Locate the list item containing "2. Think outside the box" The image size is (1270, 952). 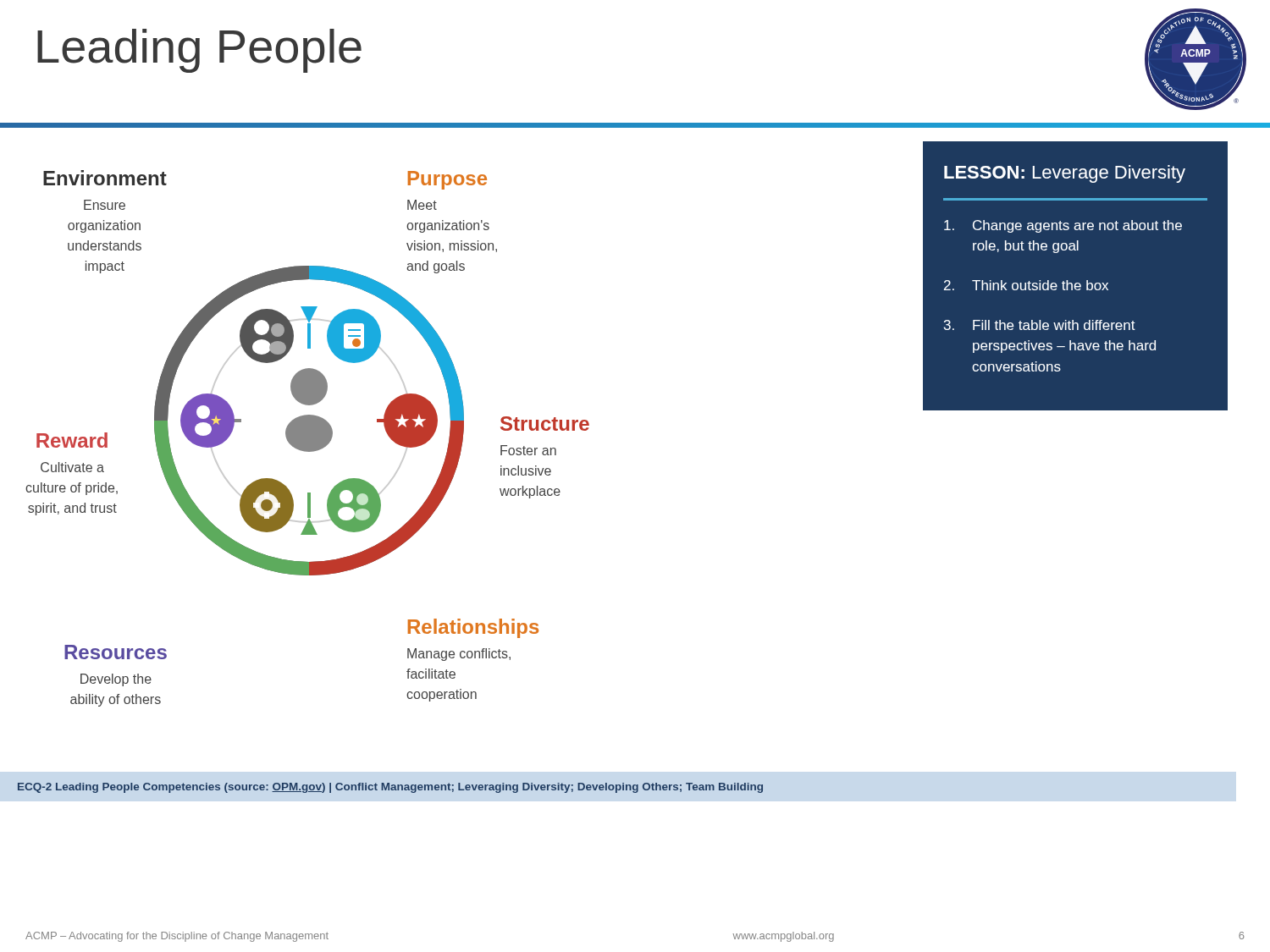point(1026,286)
